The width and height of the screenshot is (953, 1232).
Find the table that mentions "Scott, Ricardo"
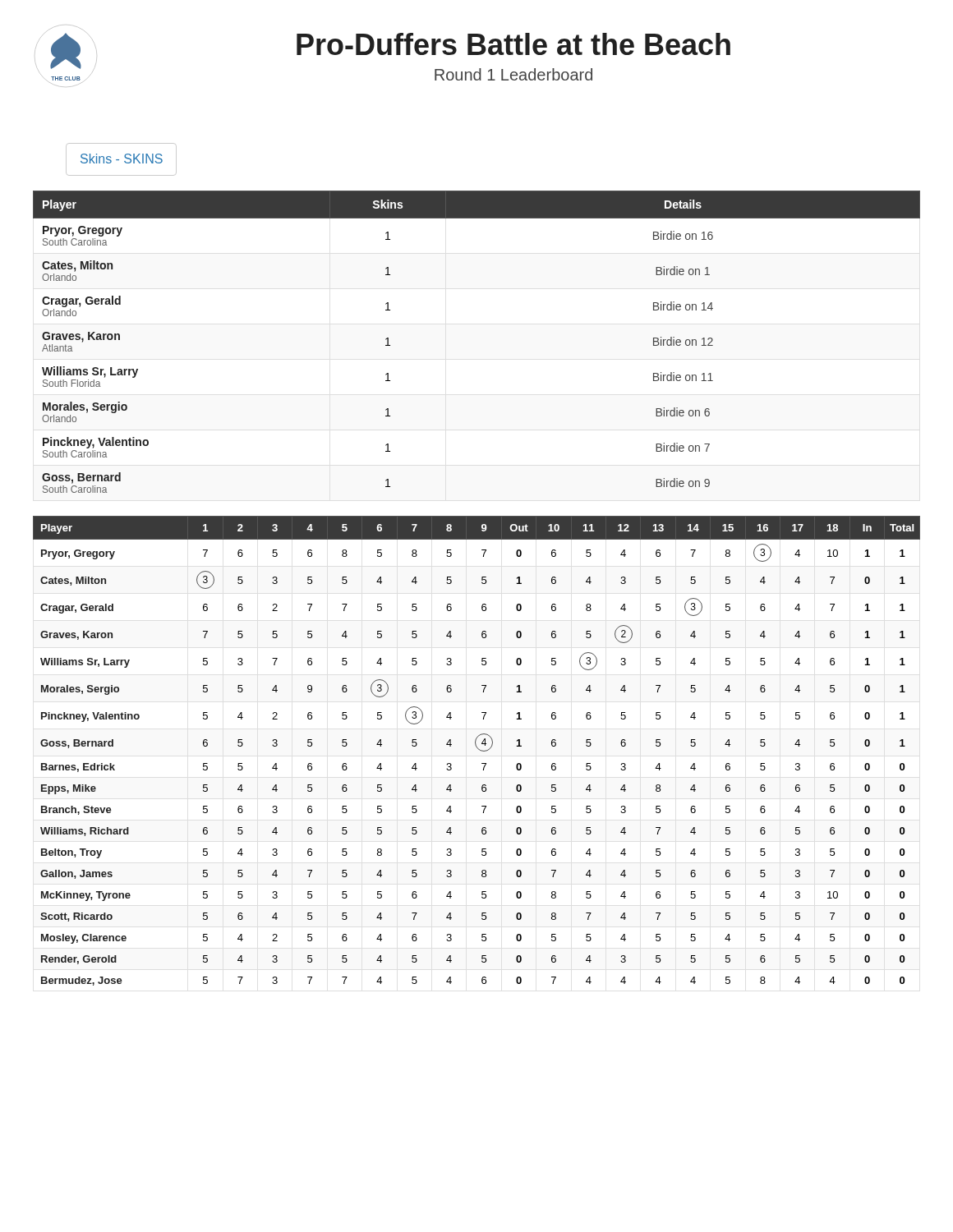click(x=476, y=754)
